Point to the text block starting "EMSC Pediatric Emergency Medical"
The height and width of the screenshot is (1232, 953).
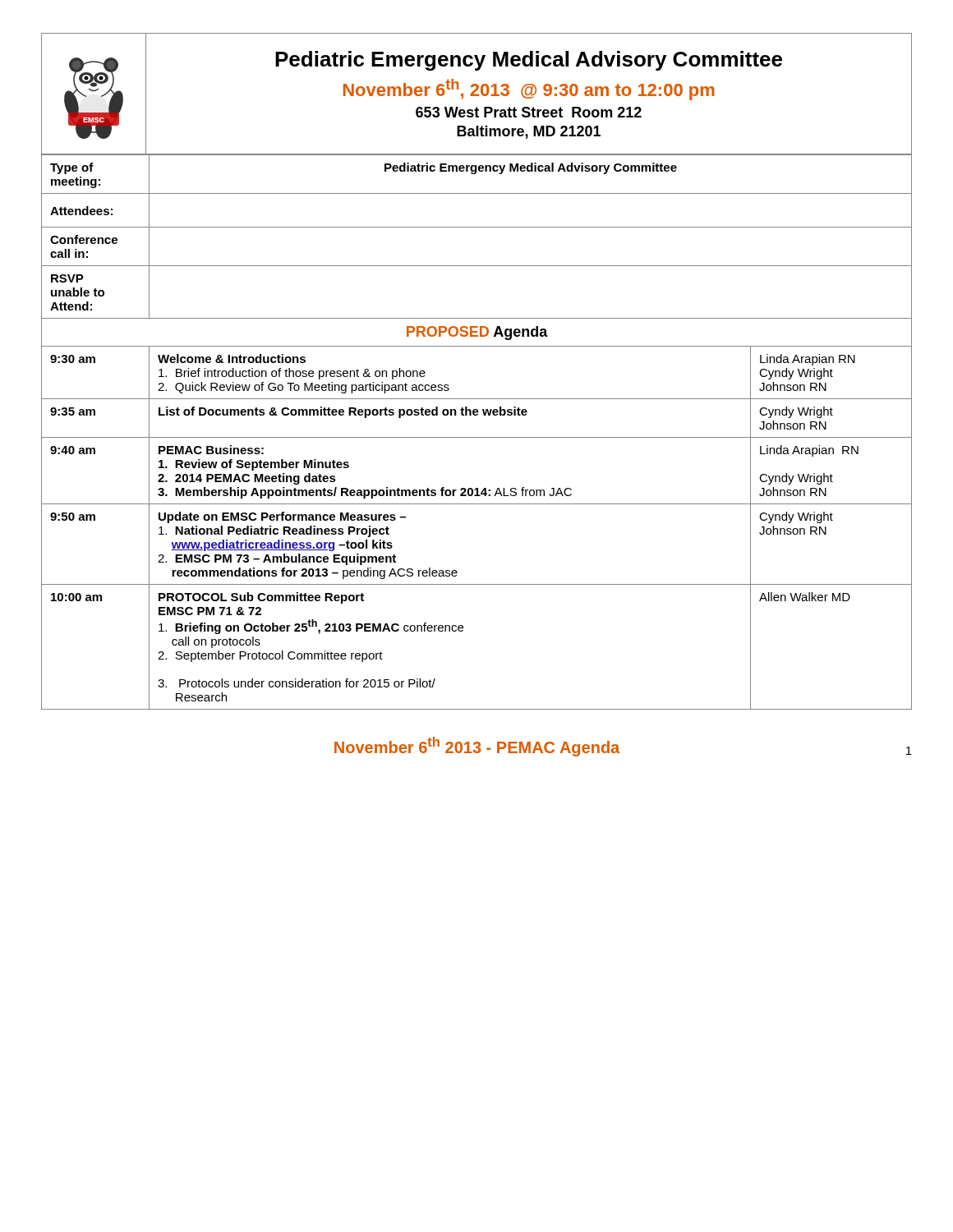point(476,94)
